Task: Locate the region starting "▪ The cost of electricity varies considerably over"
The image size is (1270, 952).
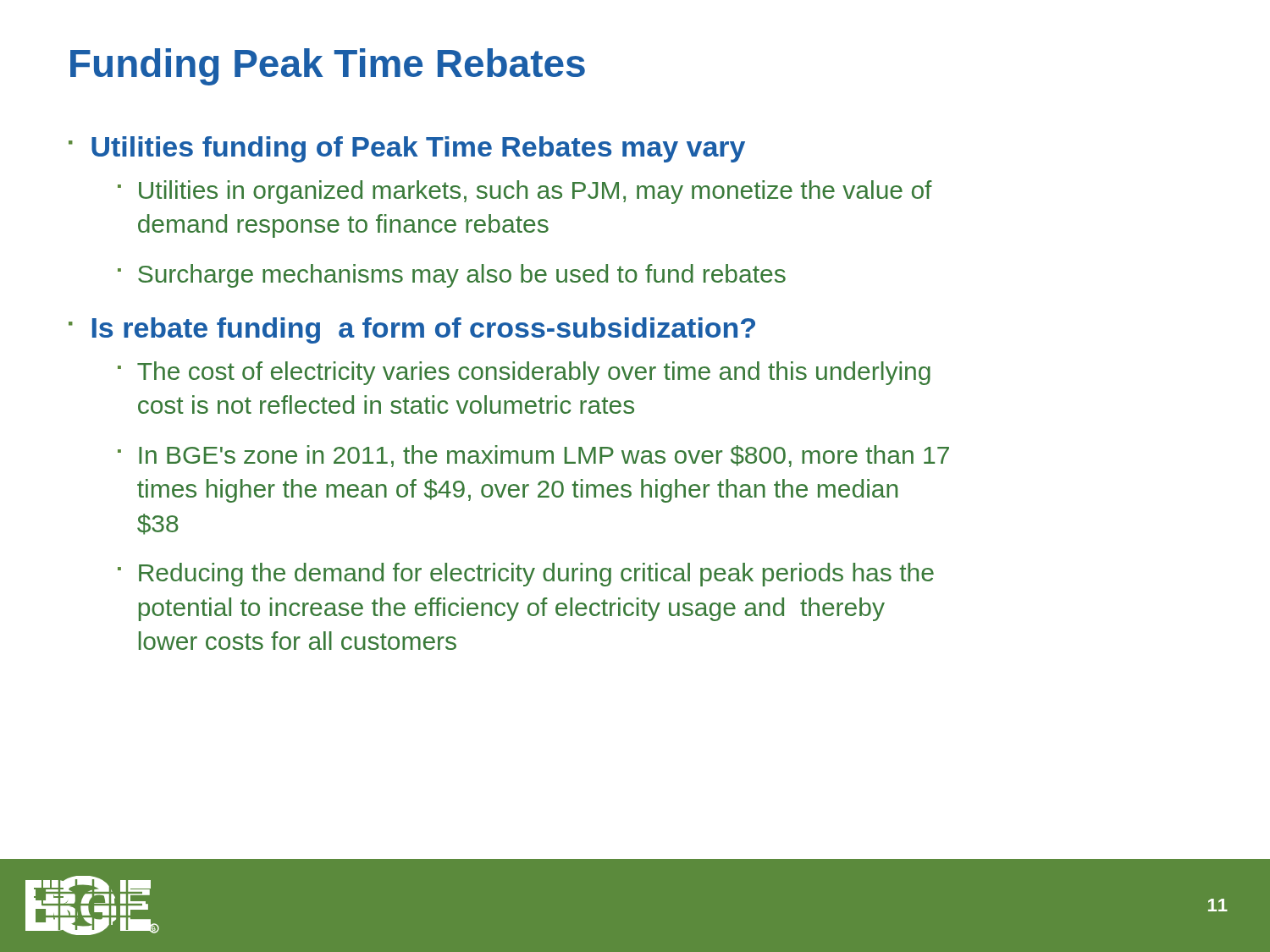Action: (524, 388)
